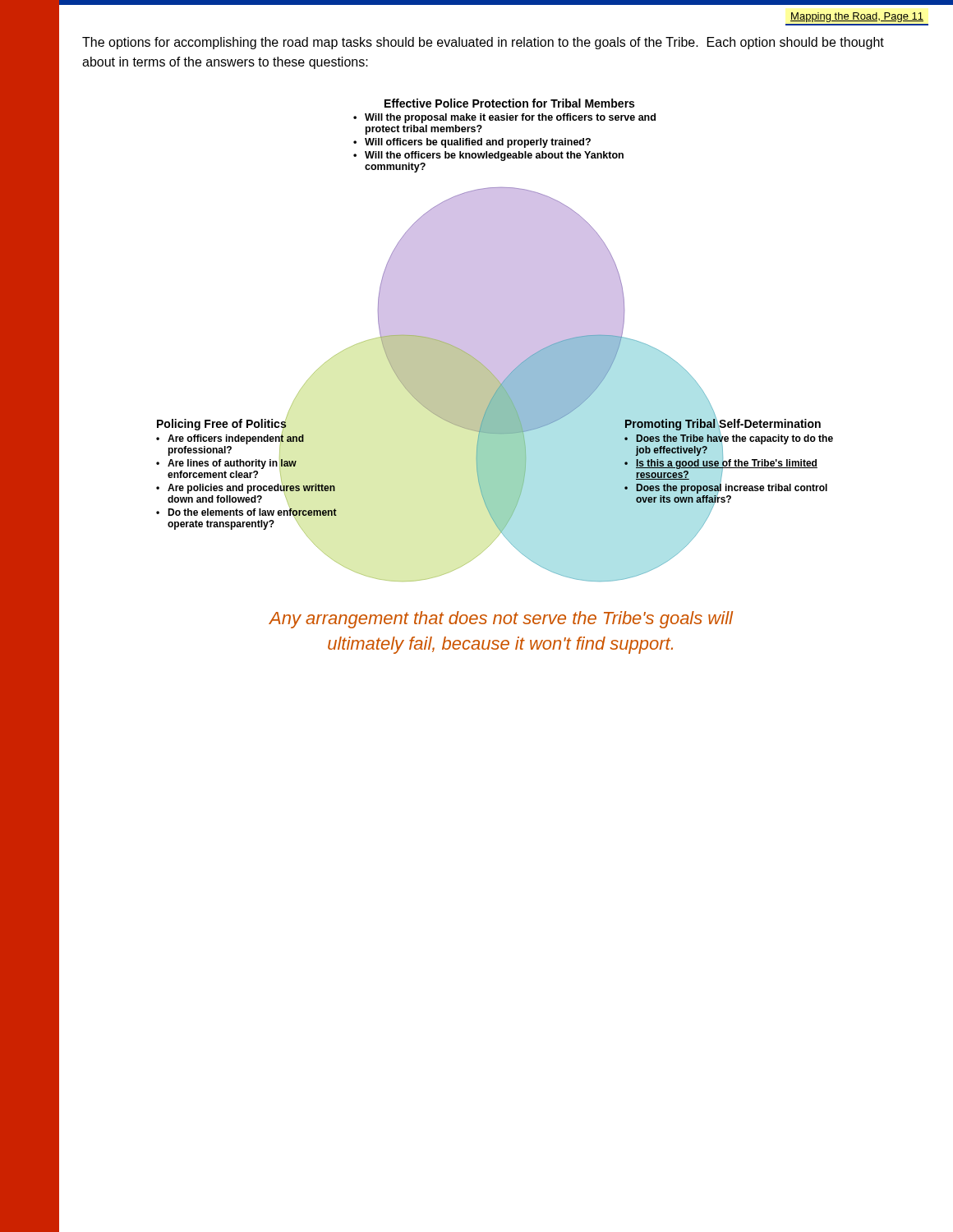Select the text block containing "Any arrangement that does not"
The width and height of the screenshot is (953, 1232).
pos(501,631)
